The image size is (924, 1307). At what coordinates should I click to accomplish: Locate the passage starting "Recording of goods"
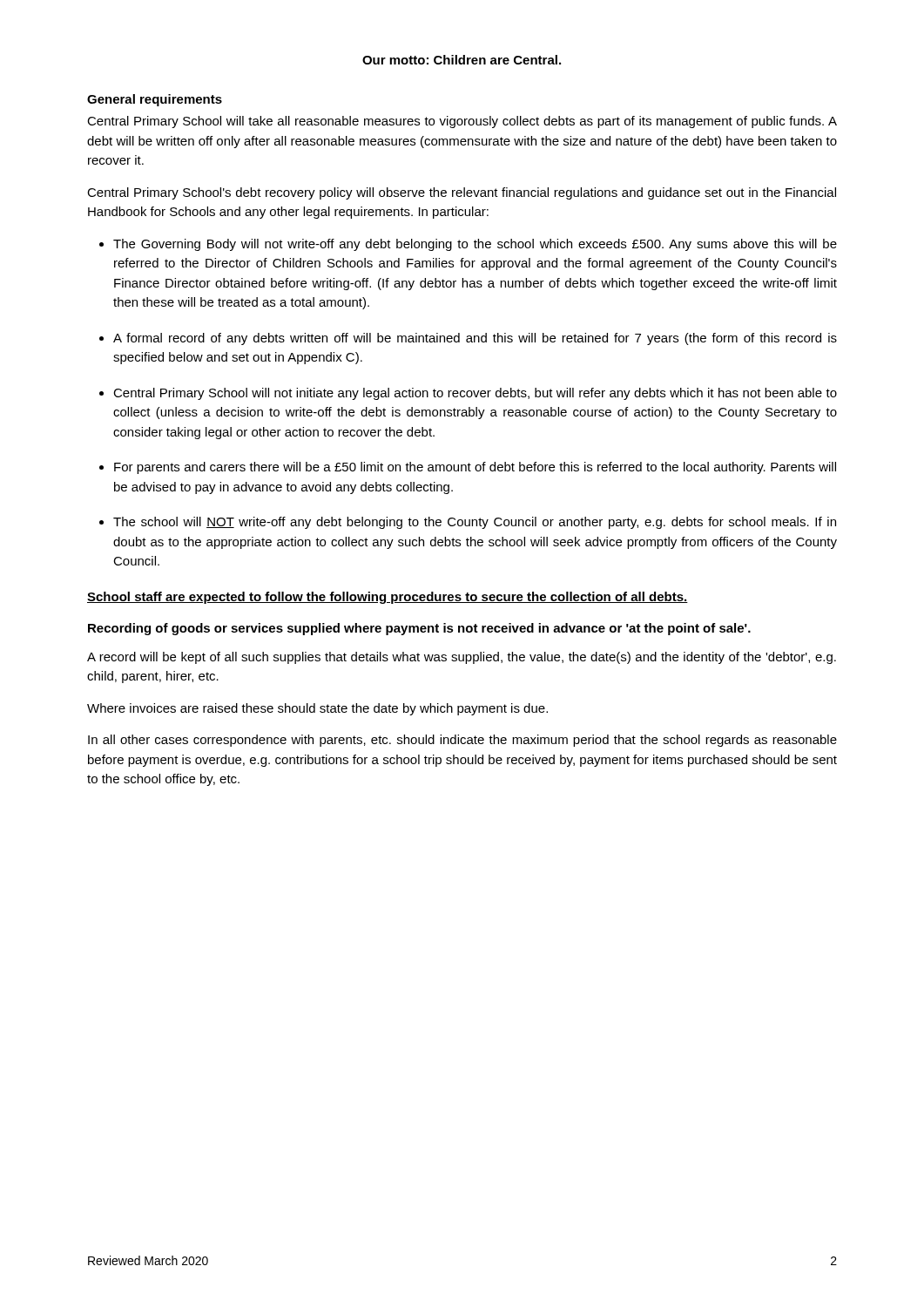(x=419, y=628)
